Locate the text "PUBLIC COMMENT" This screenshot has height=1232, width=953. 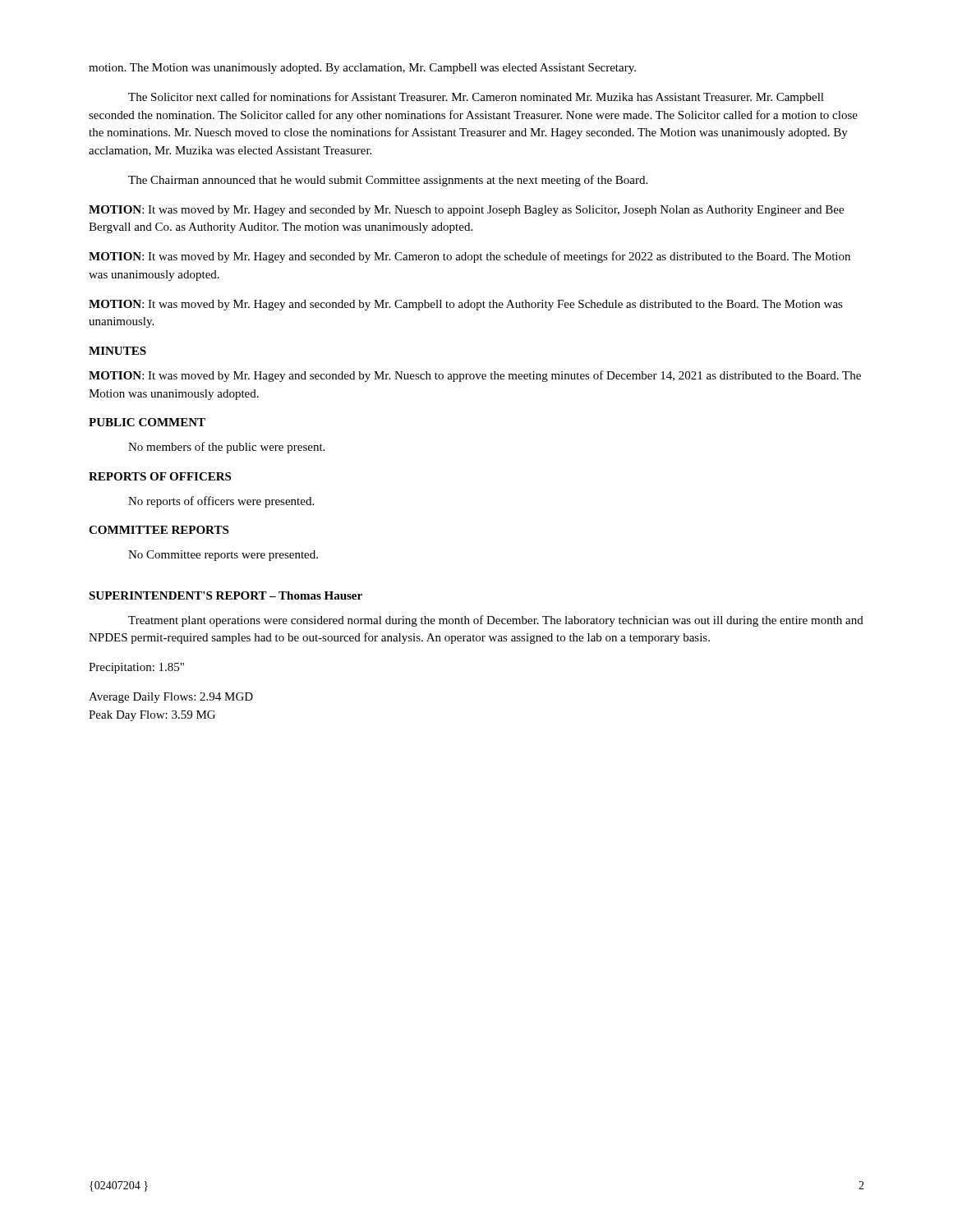point(147,422)
